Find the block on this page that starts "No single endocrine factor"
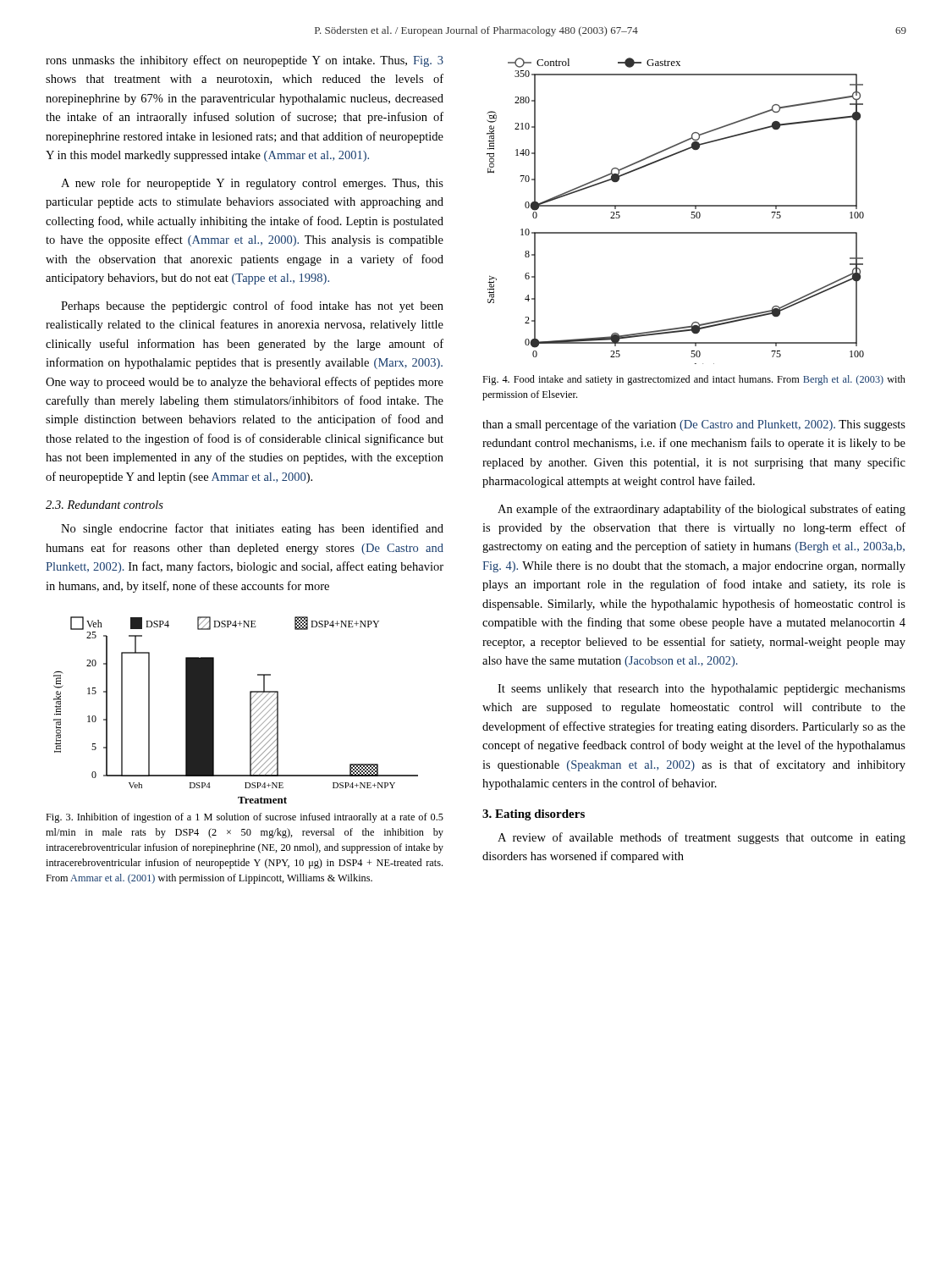The height and width of the screenshot is (1270, 952). click(x=245, y=557)
